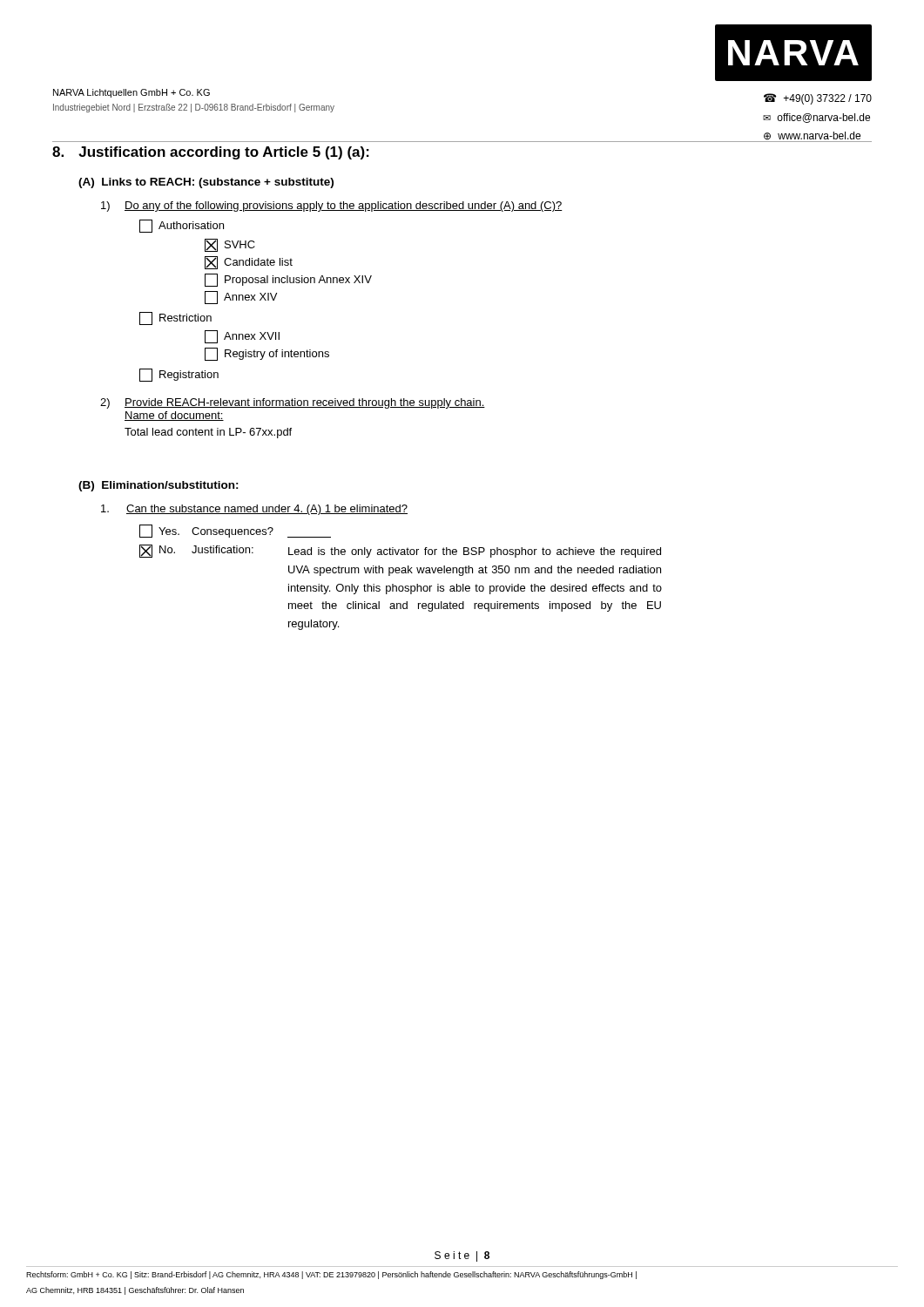Locate the region starting "Total lead content in"
Viewport: 924px width, 1307px height.
tap(208, 432)
